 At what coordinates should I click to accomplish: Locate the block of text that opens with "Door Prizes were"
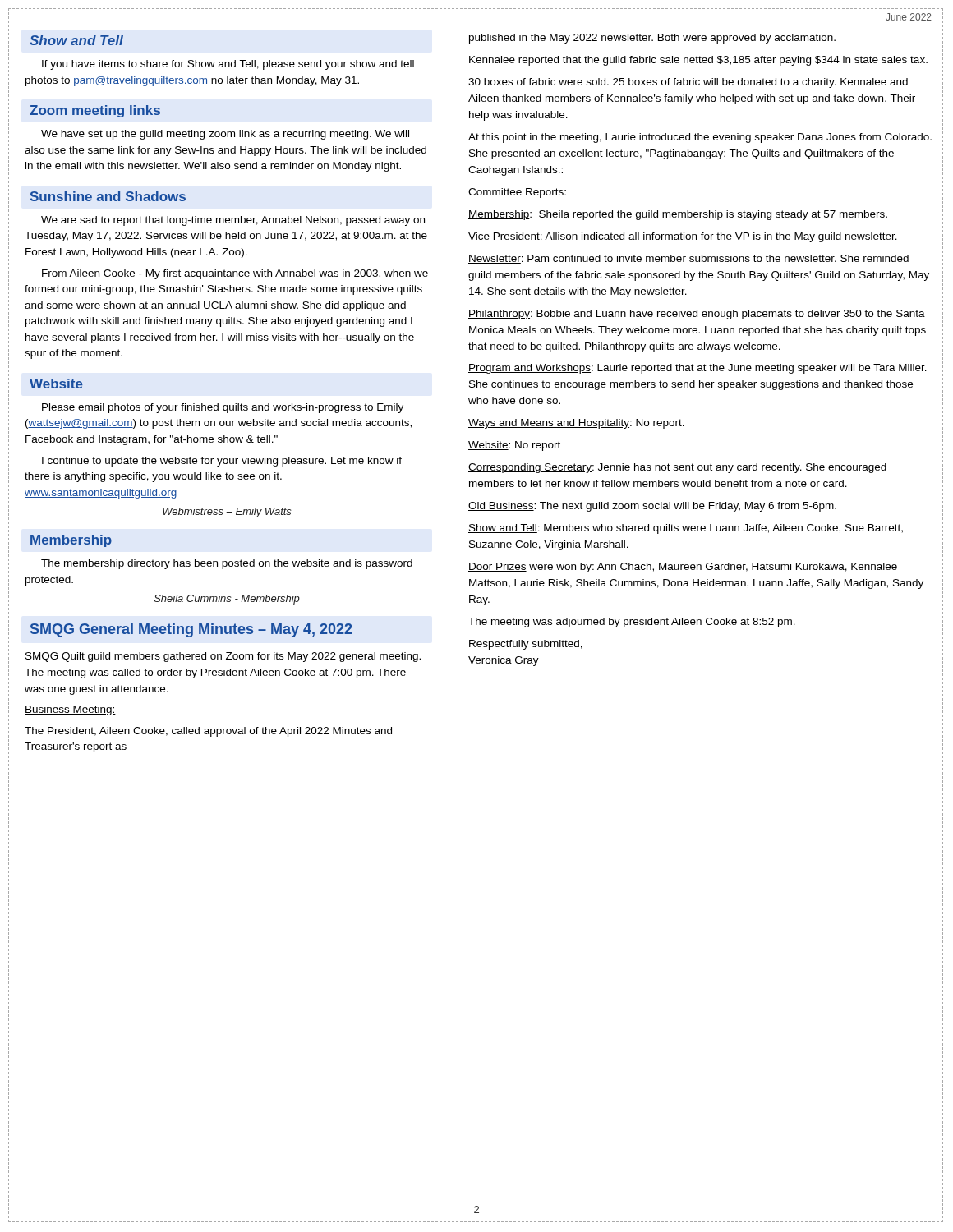point(696,583)
